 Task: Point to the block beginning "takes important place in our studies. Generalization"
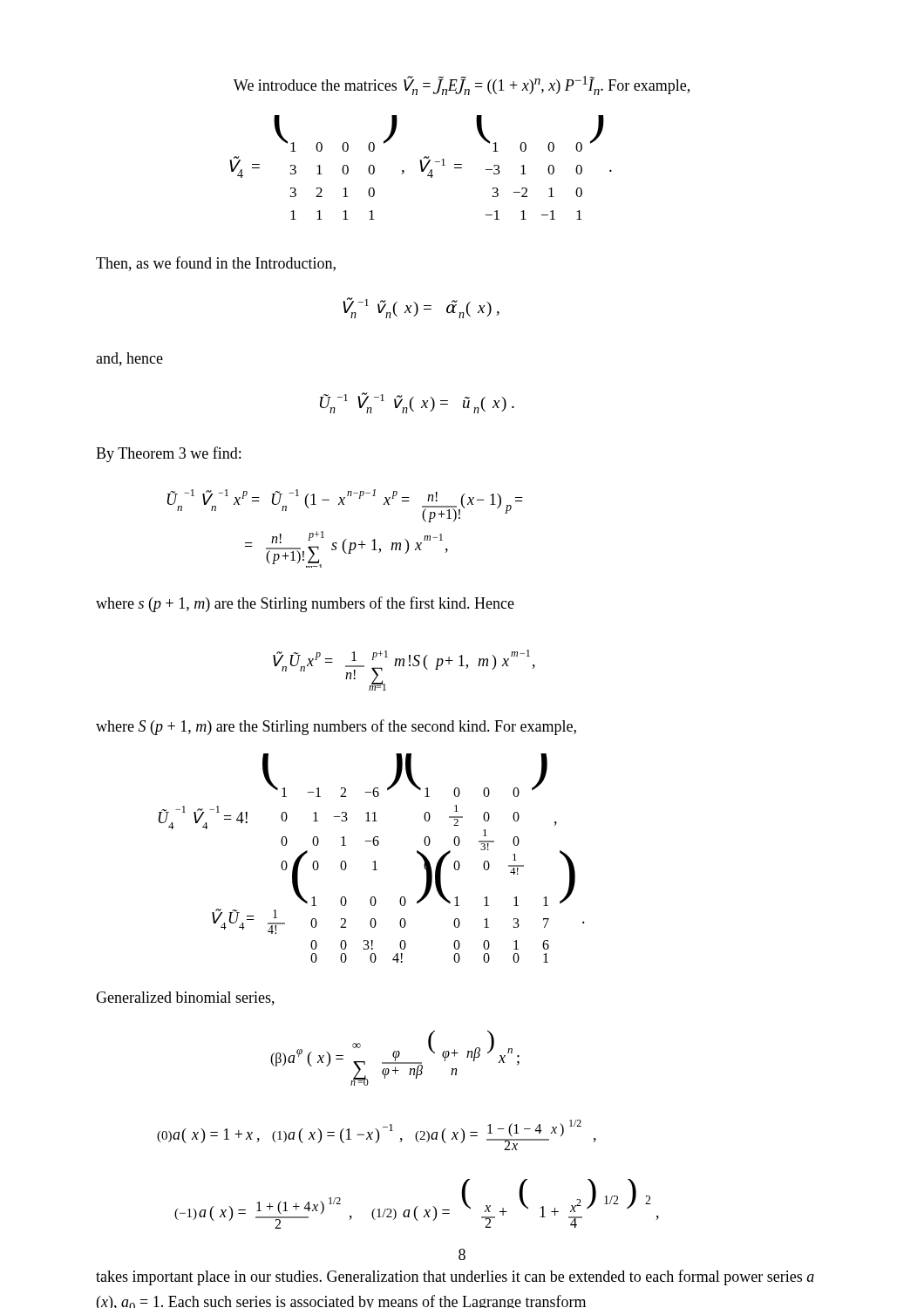455,1288
